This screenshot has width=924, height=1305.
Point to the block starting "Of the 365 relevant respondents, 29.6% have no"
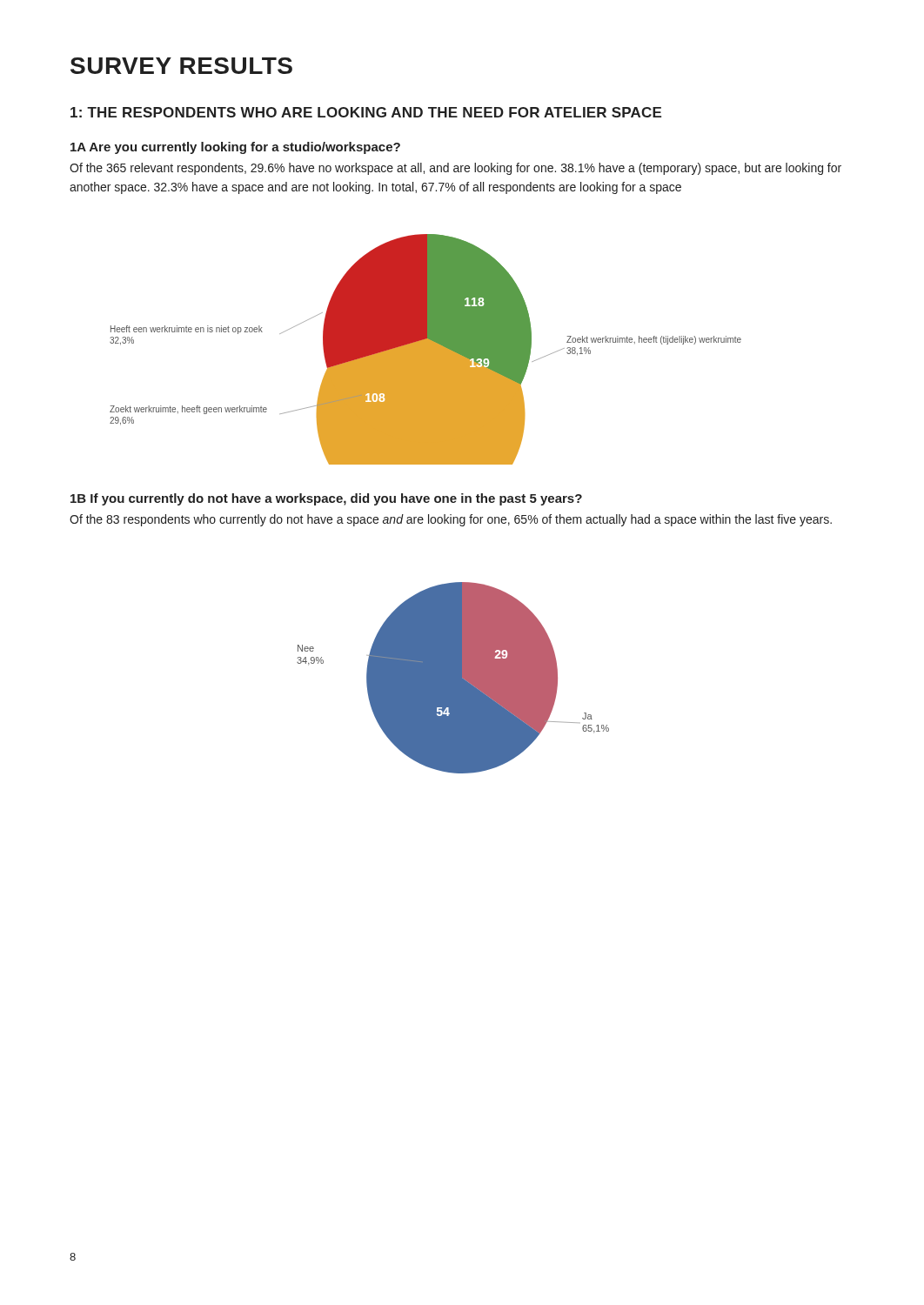(x=456, y=177)
